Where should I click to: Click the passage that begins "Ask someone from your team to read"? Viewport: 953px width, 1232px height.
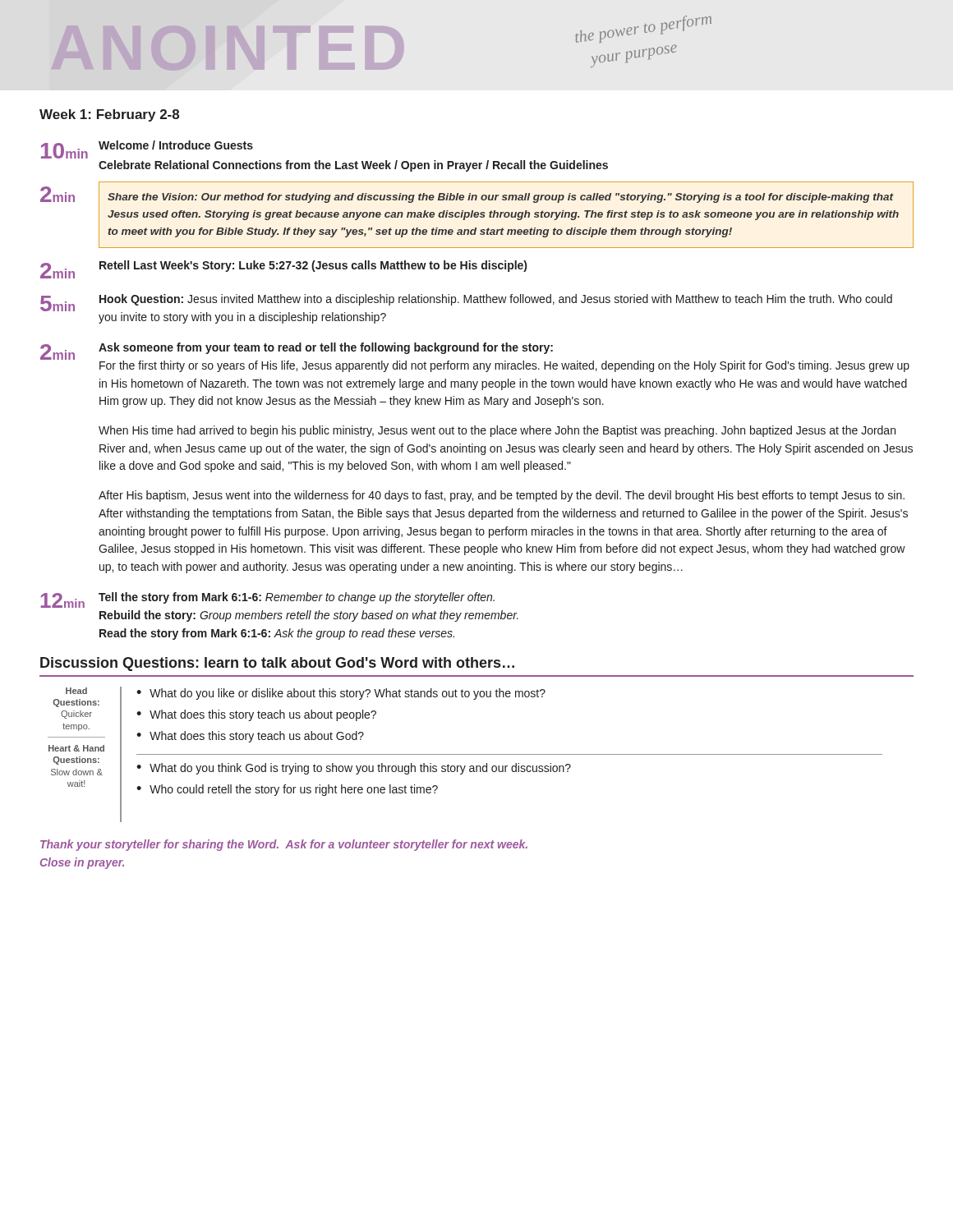(x=504, y=374)
